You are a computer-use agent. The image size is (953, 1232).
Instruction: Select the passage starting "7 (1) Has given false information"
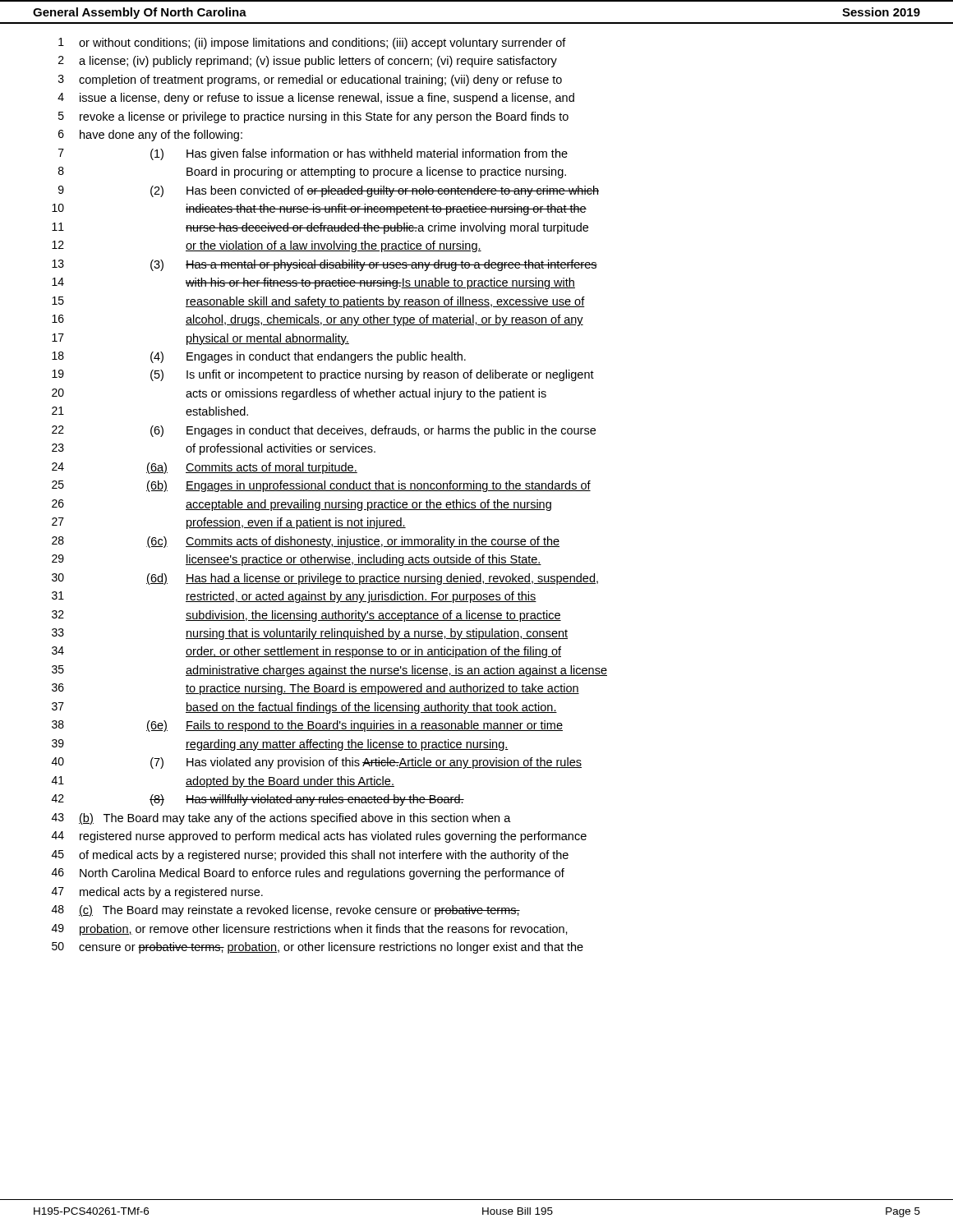tap(476, 163)
